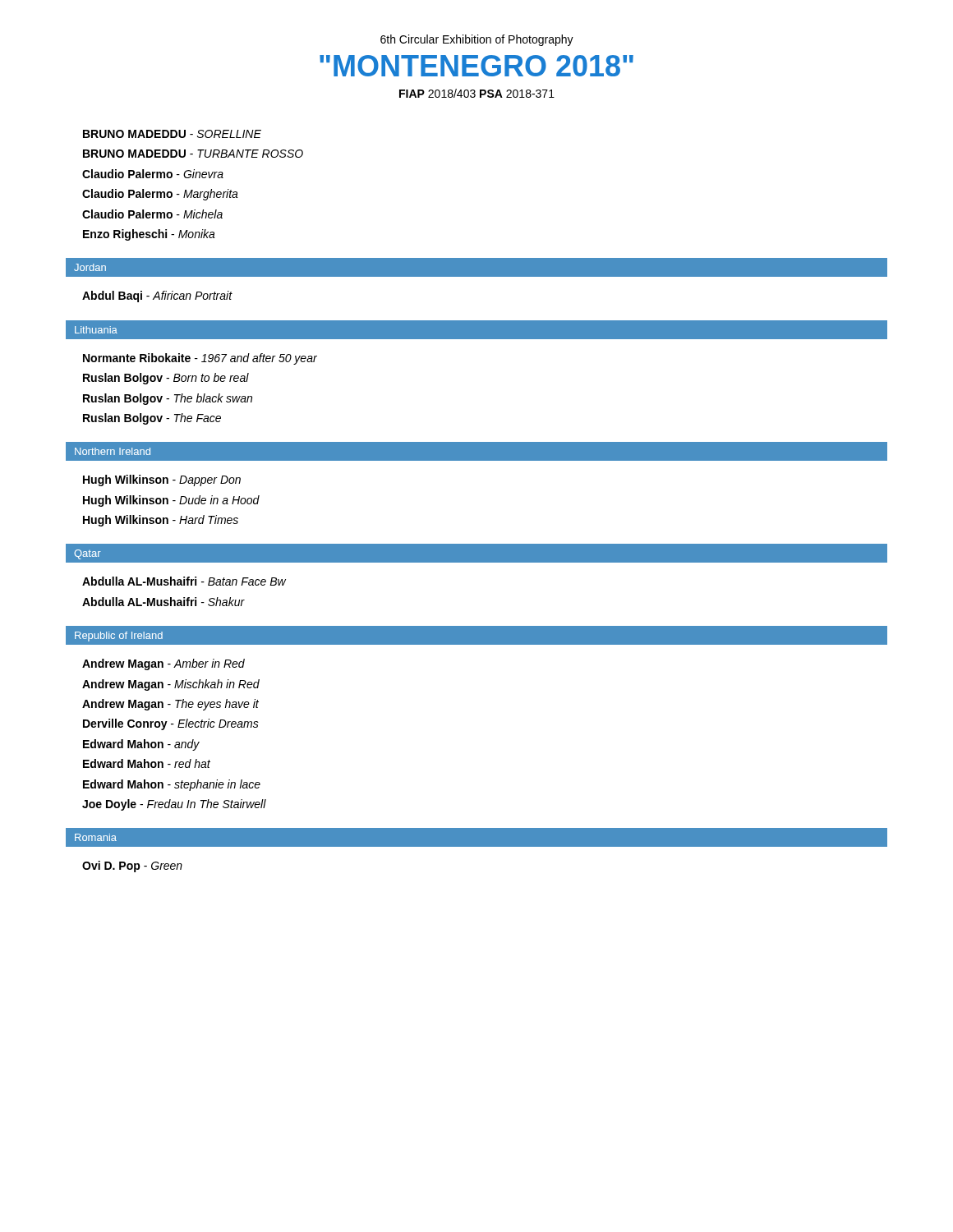Find the list item that reads "Andrew Magan - Amber in Red"
This screenshot has width=953, height=1232.
[x=163, y=664]
